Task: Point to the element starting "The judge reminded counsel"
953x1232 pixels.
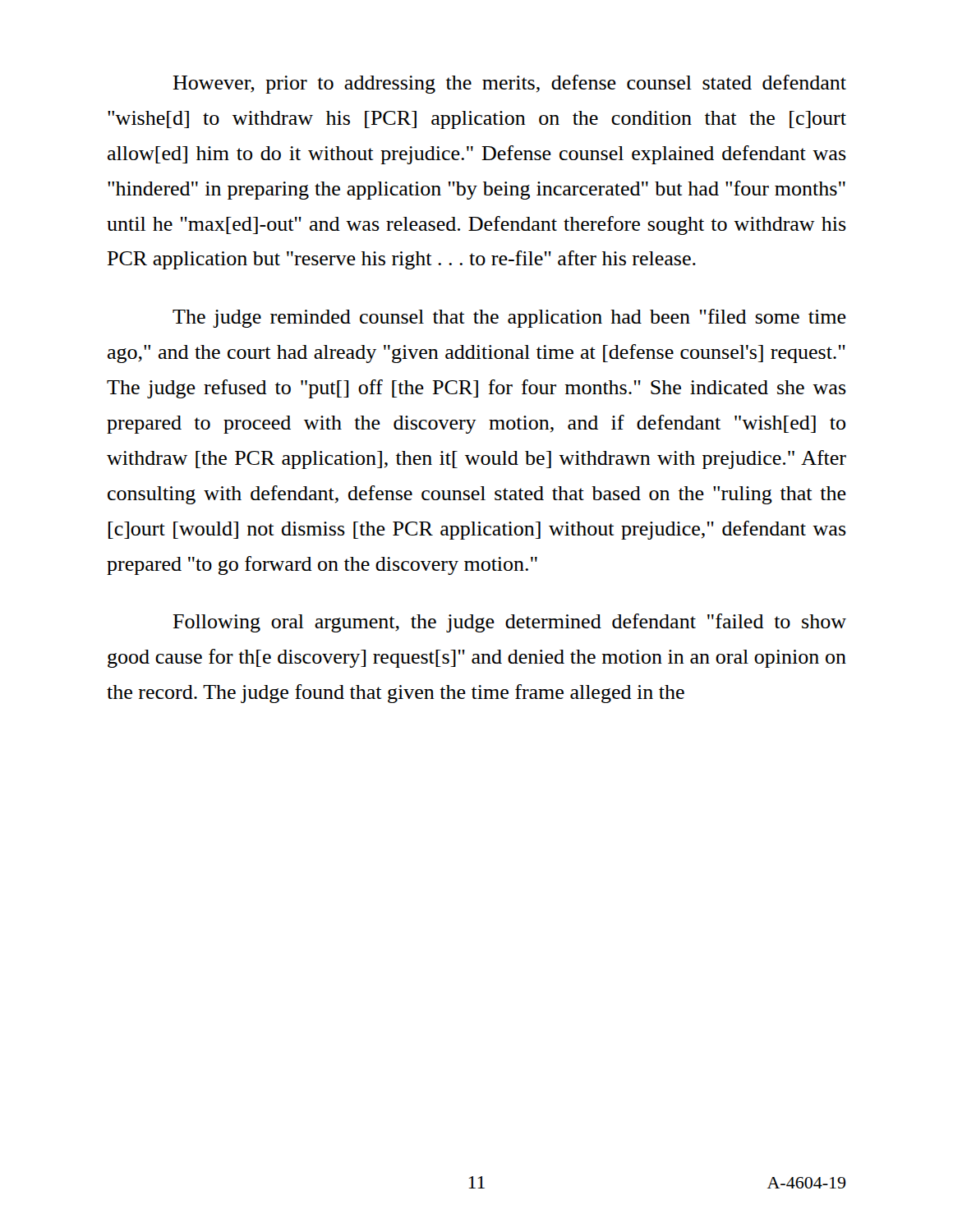Action: (476, 440)
